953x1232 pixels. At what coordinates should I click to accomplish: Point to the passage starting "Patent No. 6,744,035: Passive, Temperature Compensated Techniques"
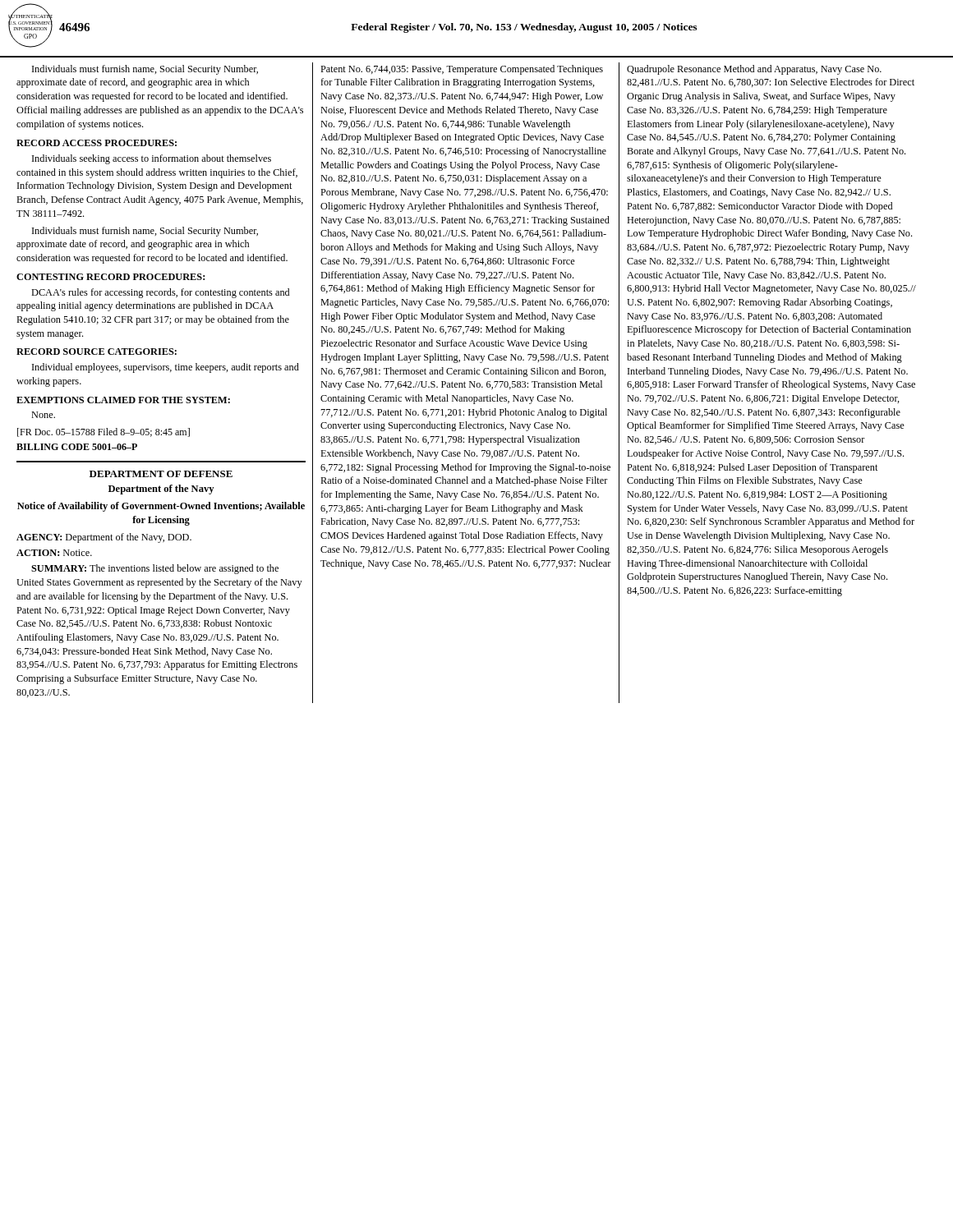point(466,316)
